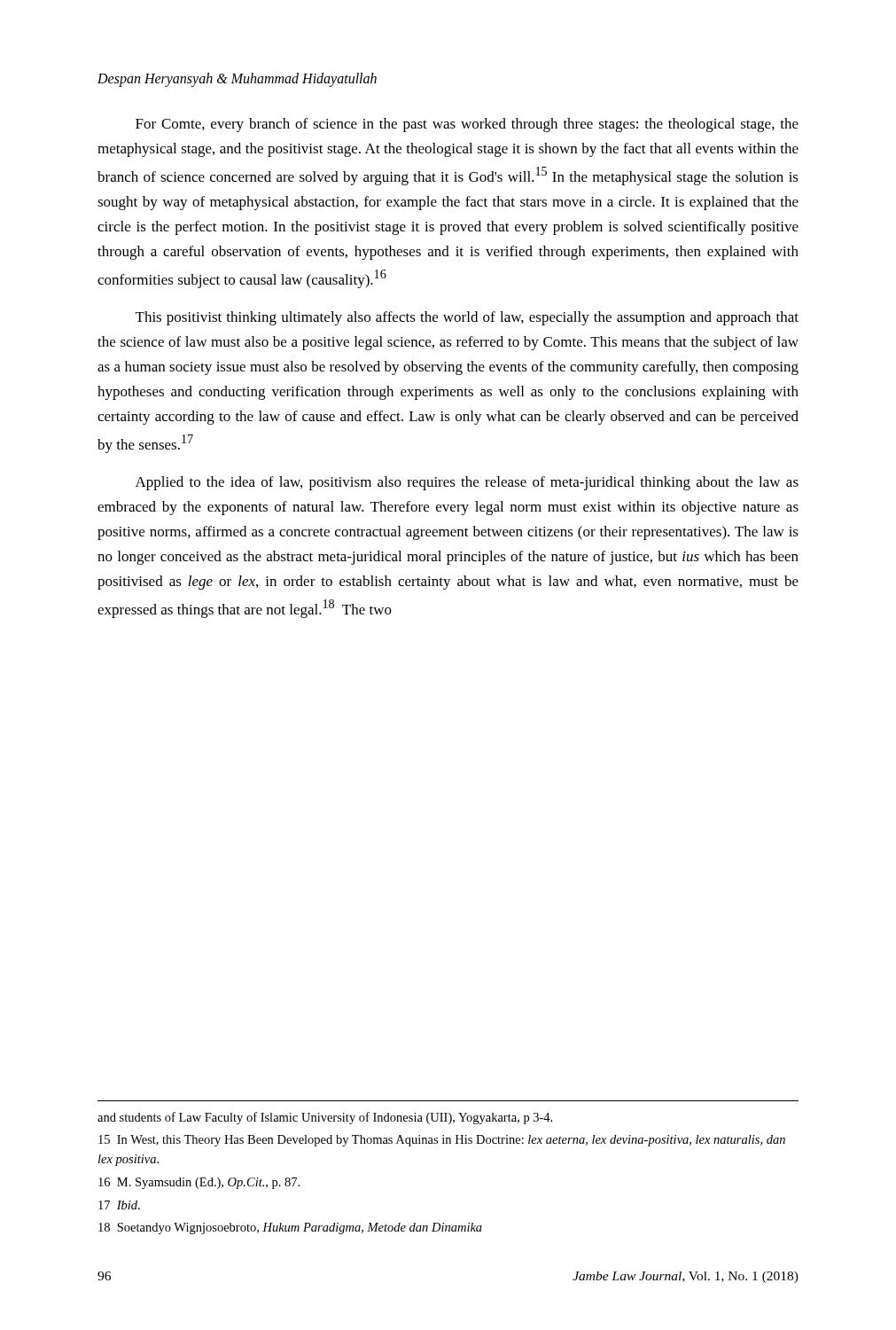Select the region starting "16 M. Syamsudin (Ed.), Op.Cit., p."
Image resolution: width=896 pixels, height=1330 pixels.
199,1182
